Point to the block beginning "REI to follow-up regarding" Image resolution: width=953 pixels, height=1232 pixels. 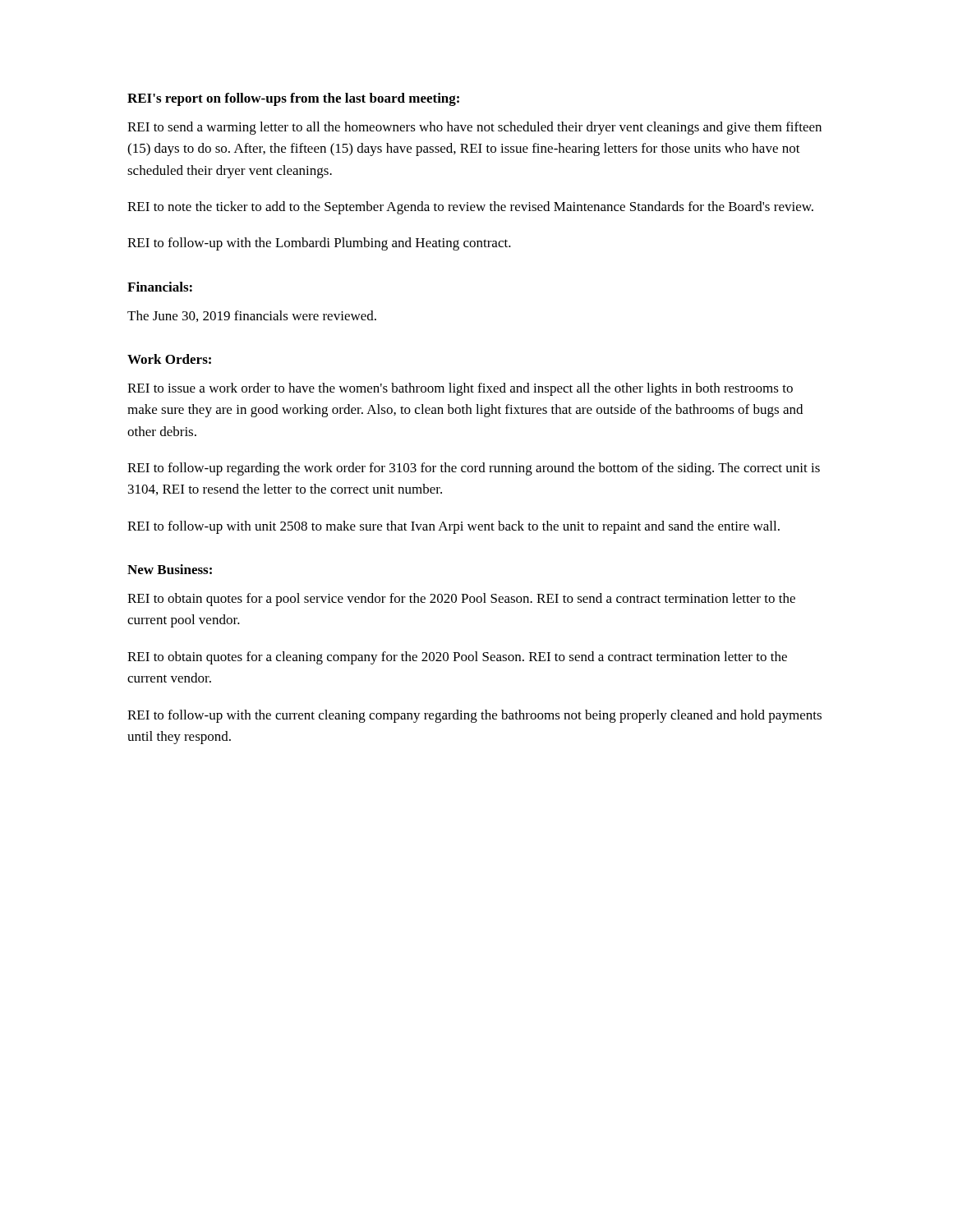[474, 479]
